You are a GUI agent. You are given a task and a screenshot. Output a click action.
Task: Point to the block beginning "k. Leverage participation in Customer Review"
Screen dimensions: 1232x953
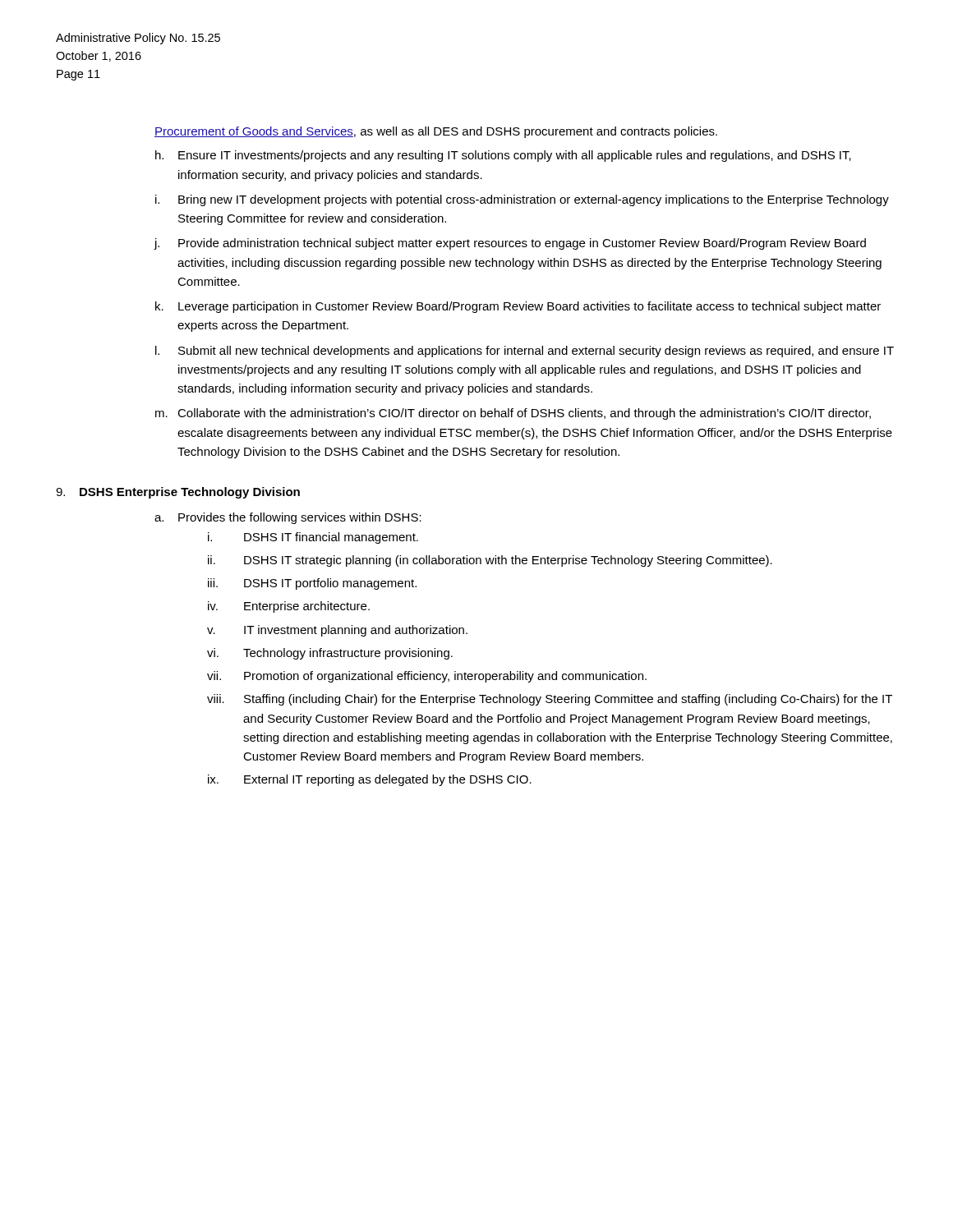coord(526,316)
